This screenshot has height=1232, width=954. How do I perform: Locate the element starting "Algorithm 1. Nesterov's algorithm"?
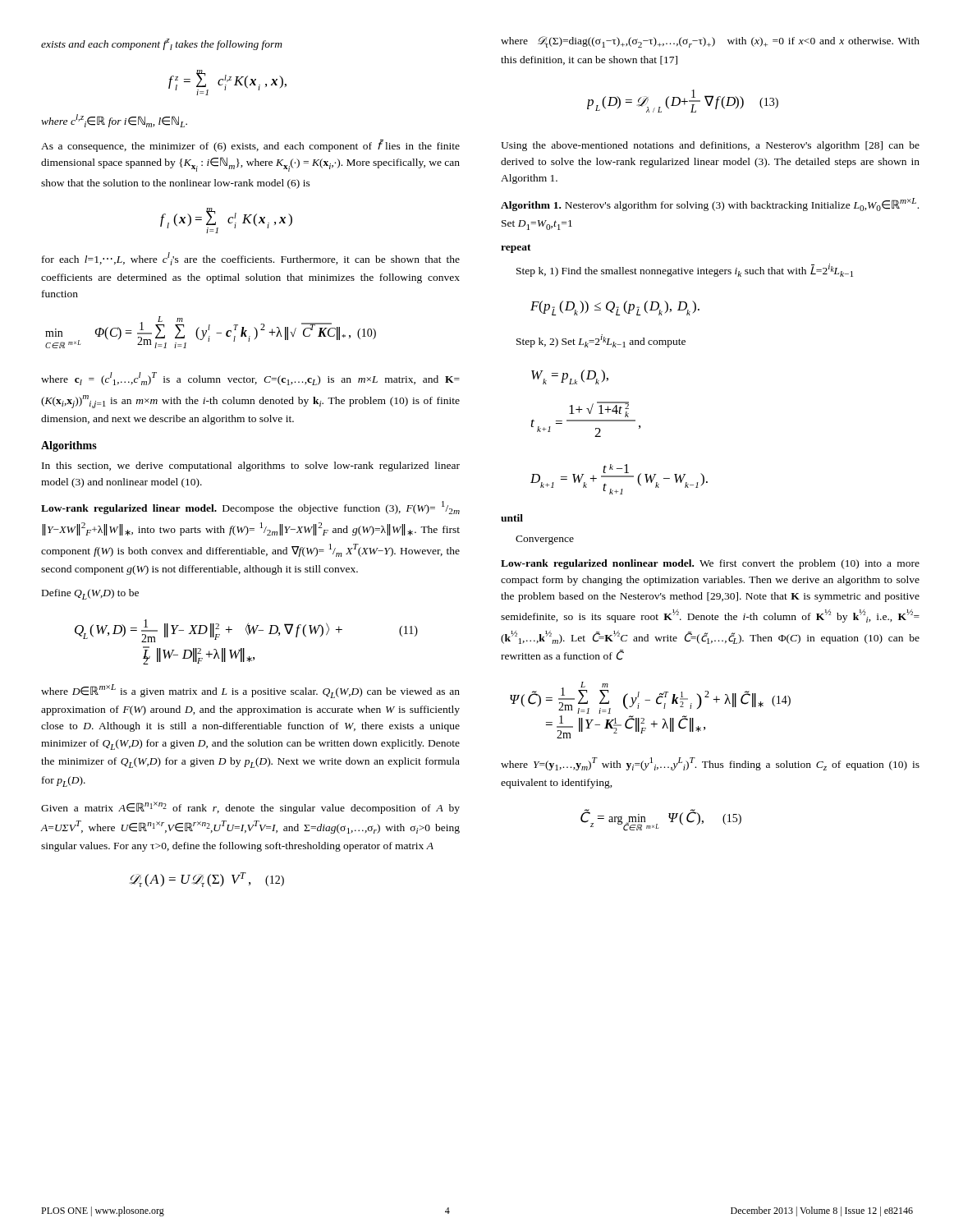710,213
